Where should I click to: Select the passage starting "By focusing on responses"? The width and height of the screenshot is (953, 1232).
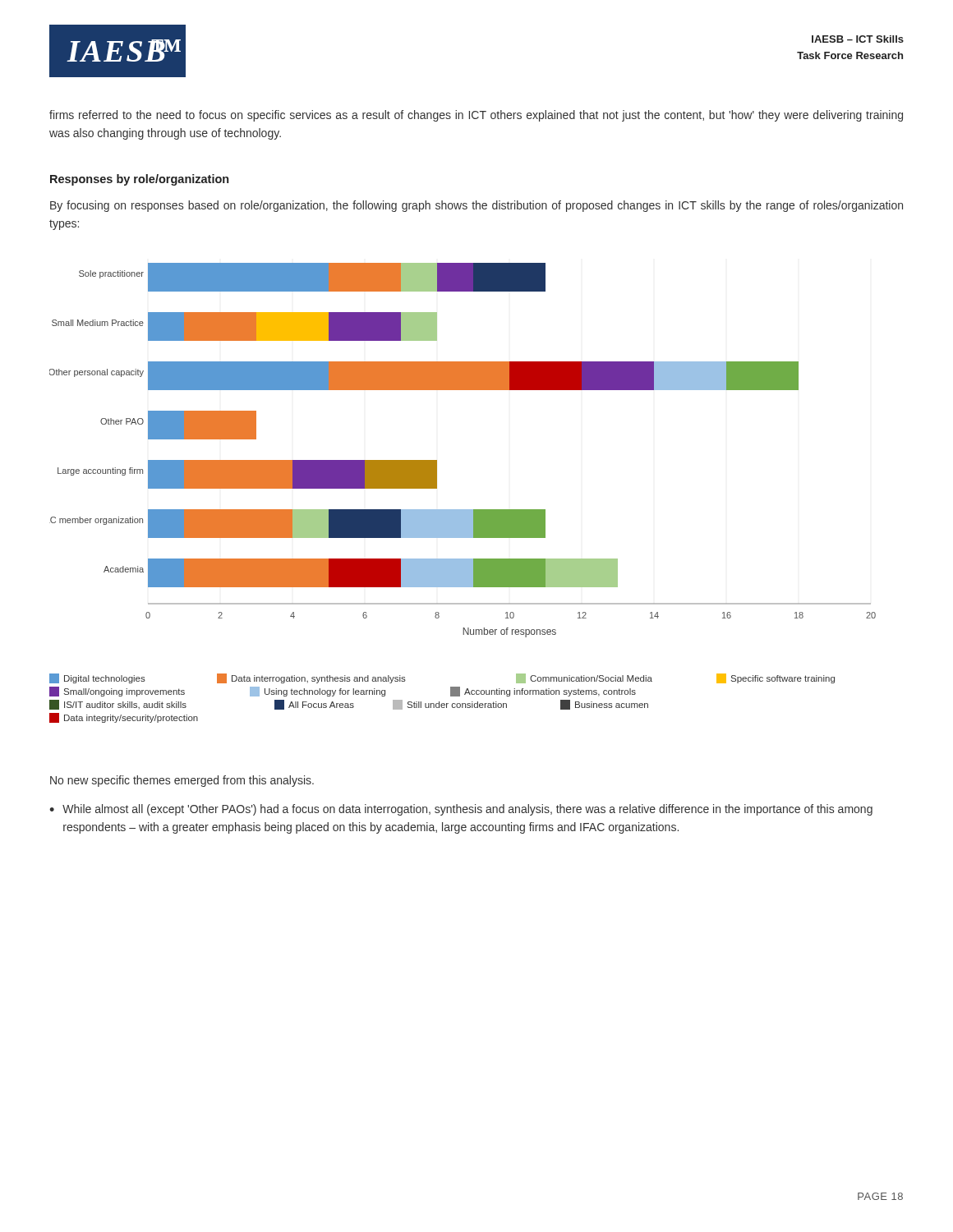coord(476,214)
